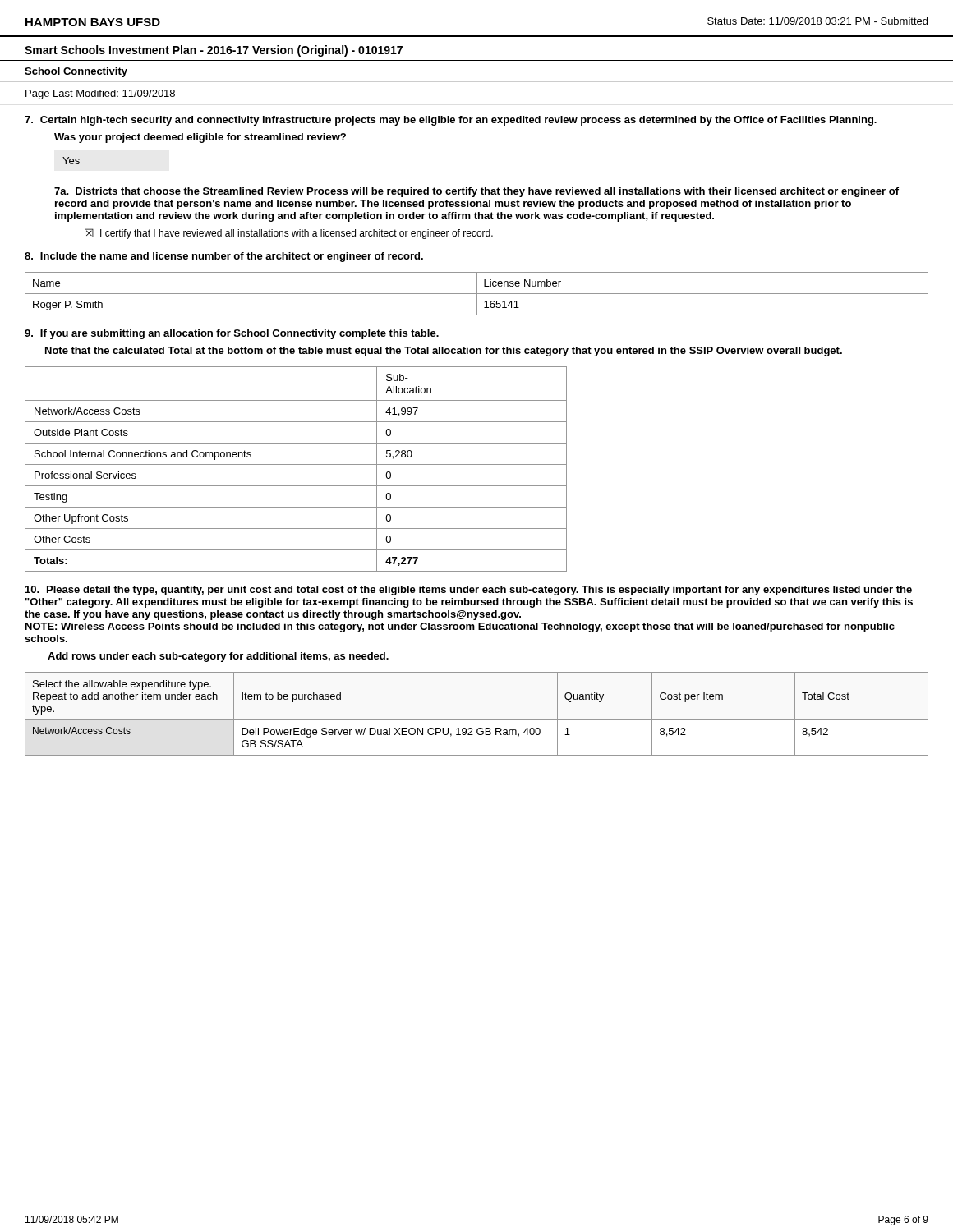Locate the list item with the text "10.Please detail the"
The height and width of the screenshot is (1232, 953).
(476, 623)
